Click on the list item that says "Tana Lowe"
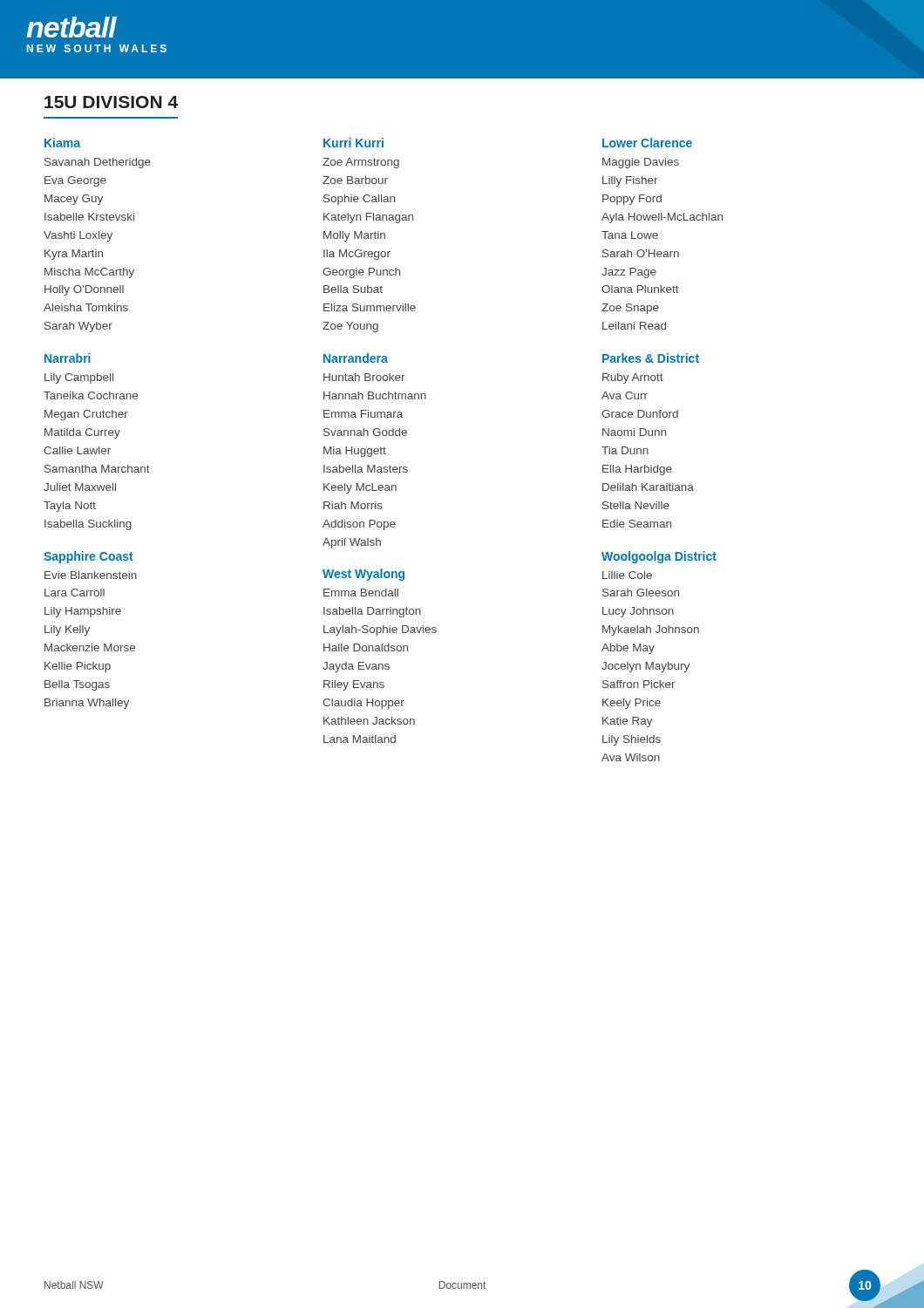 (x=630, y=235)
